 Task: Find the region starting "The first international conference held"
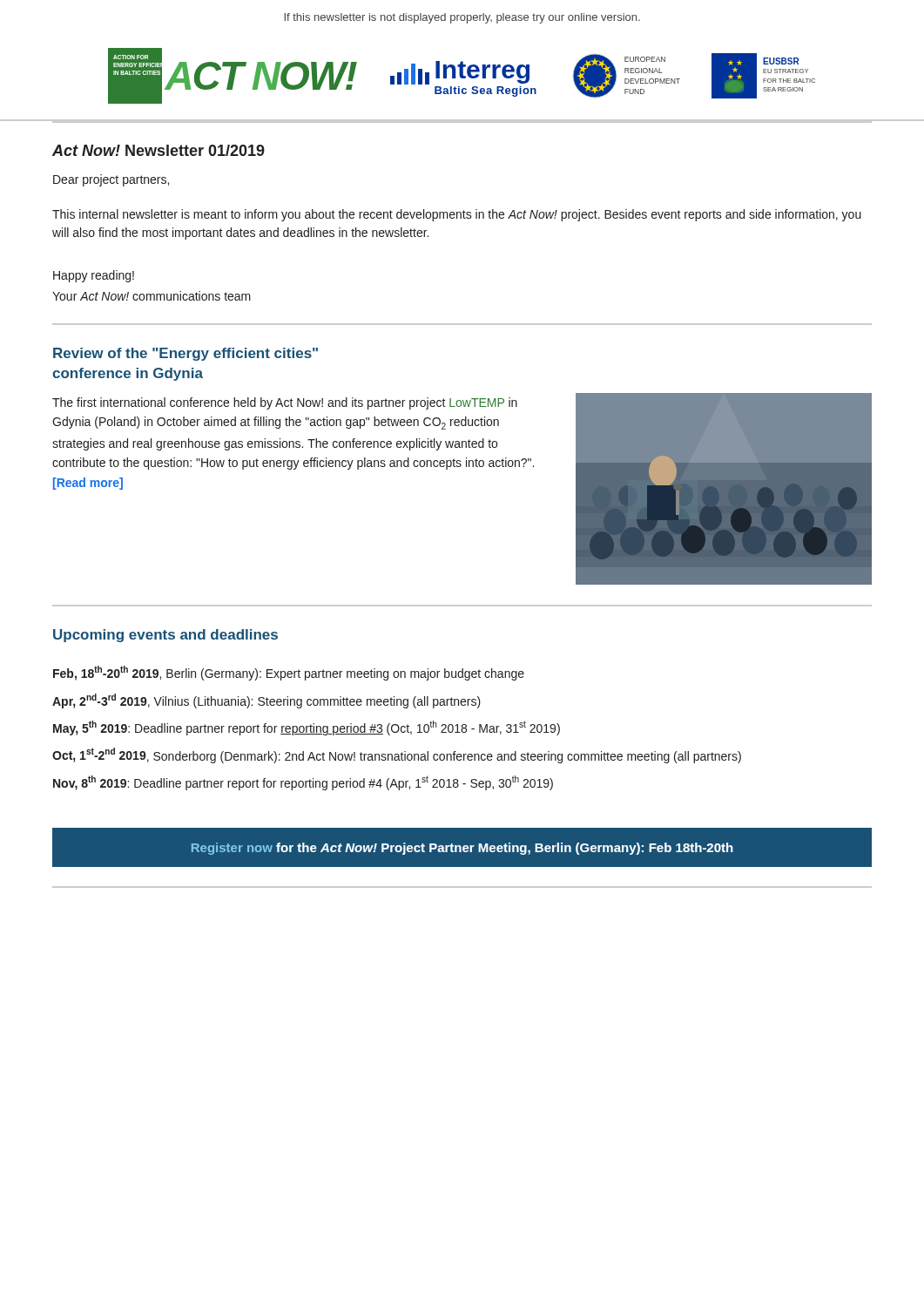294,442
